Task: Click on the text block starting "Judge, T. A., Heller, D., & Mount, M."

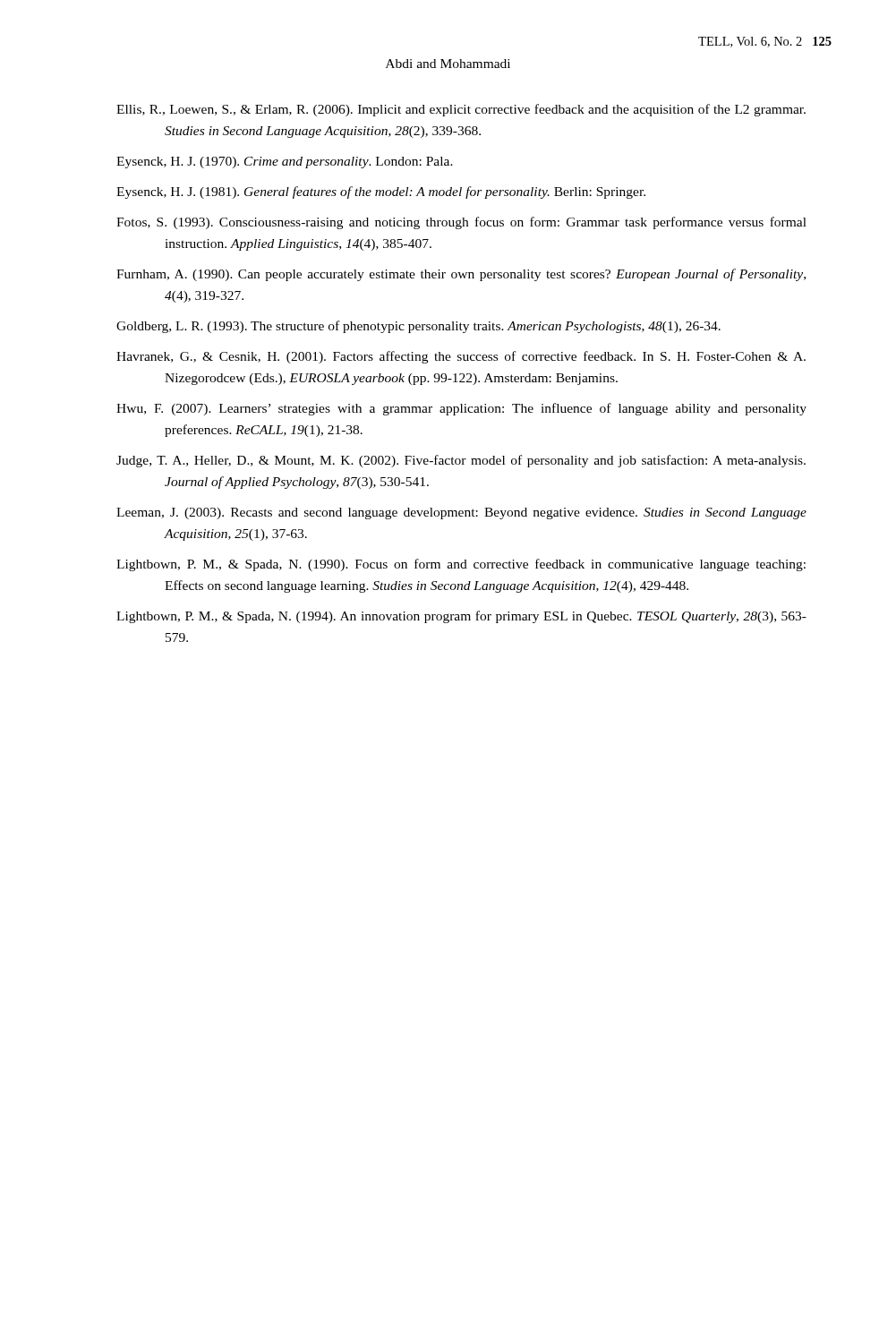Action: [461, 471]
